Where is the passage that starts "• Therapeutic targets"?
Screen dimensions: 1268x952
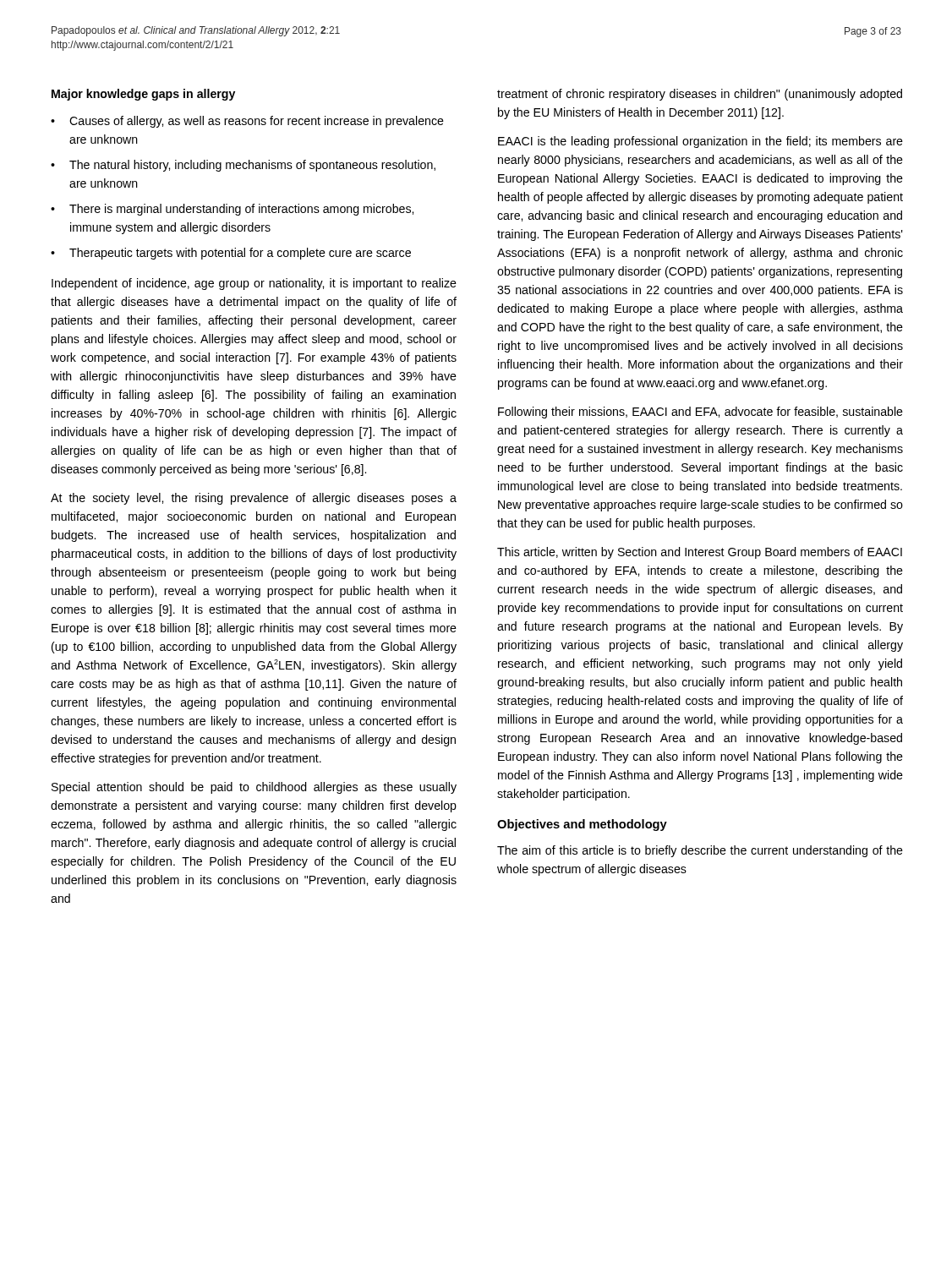tap(254, 253)
